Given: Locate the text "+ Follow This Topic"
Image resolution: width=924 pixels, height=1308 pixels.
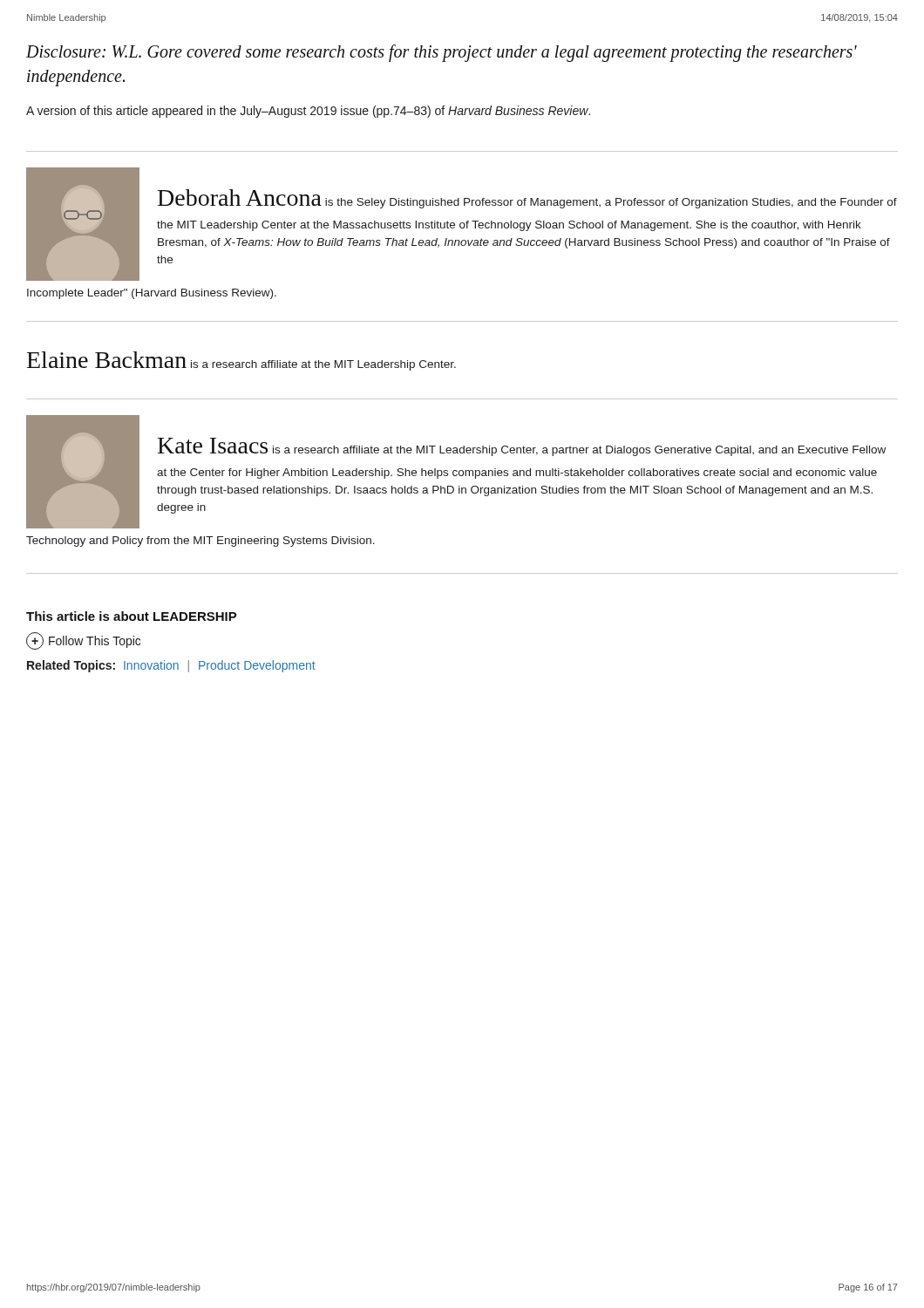Looking at the screenshot, I should click(84, 640).
